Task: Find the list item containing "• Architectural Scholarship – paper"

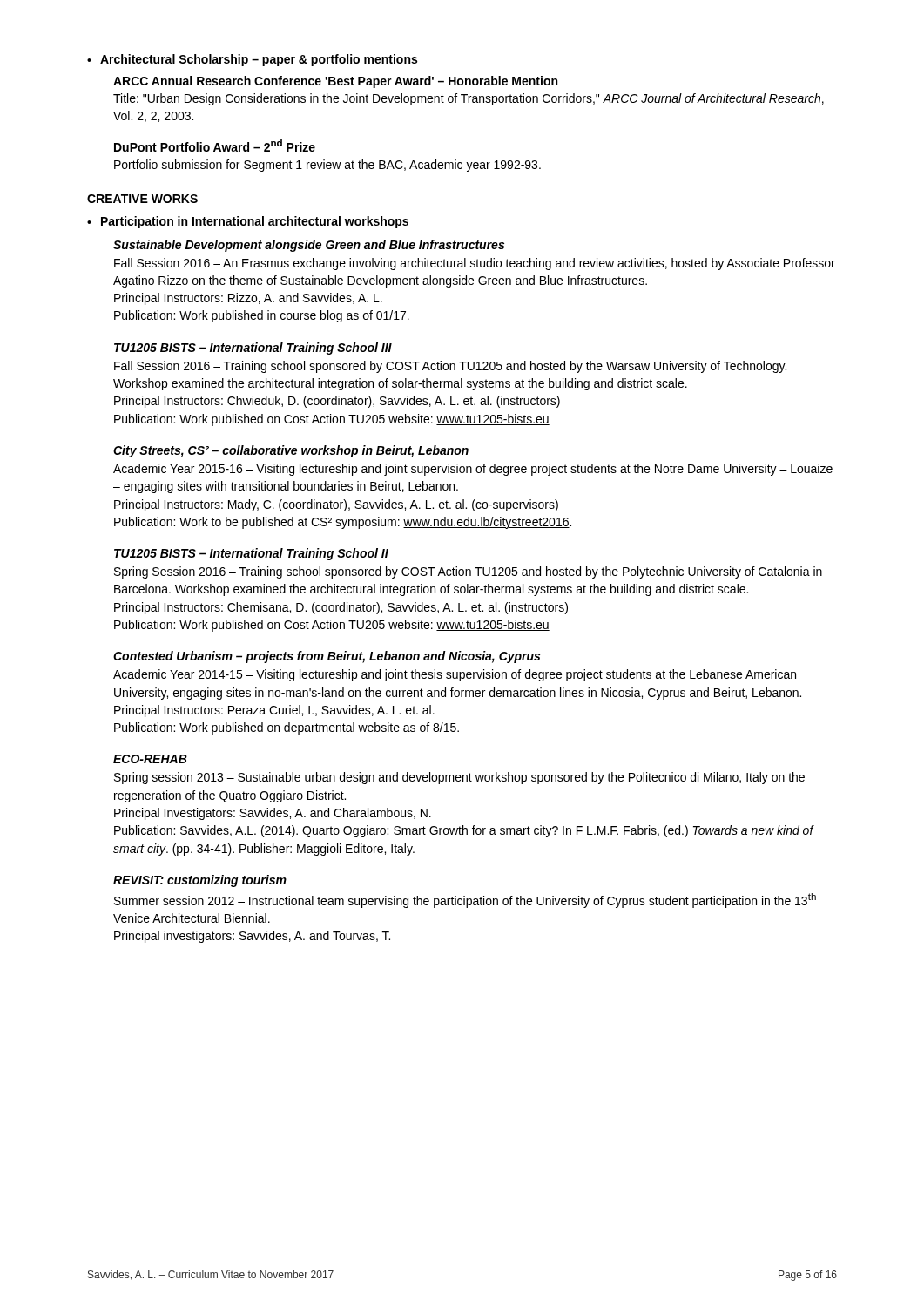Action: click(x=252, y=60)
